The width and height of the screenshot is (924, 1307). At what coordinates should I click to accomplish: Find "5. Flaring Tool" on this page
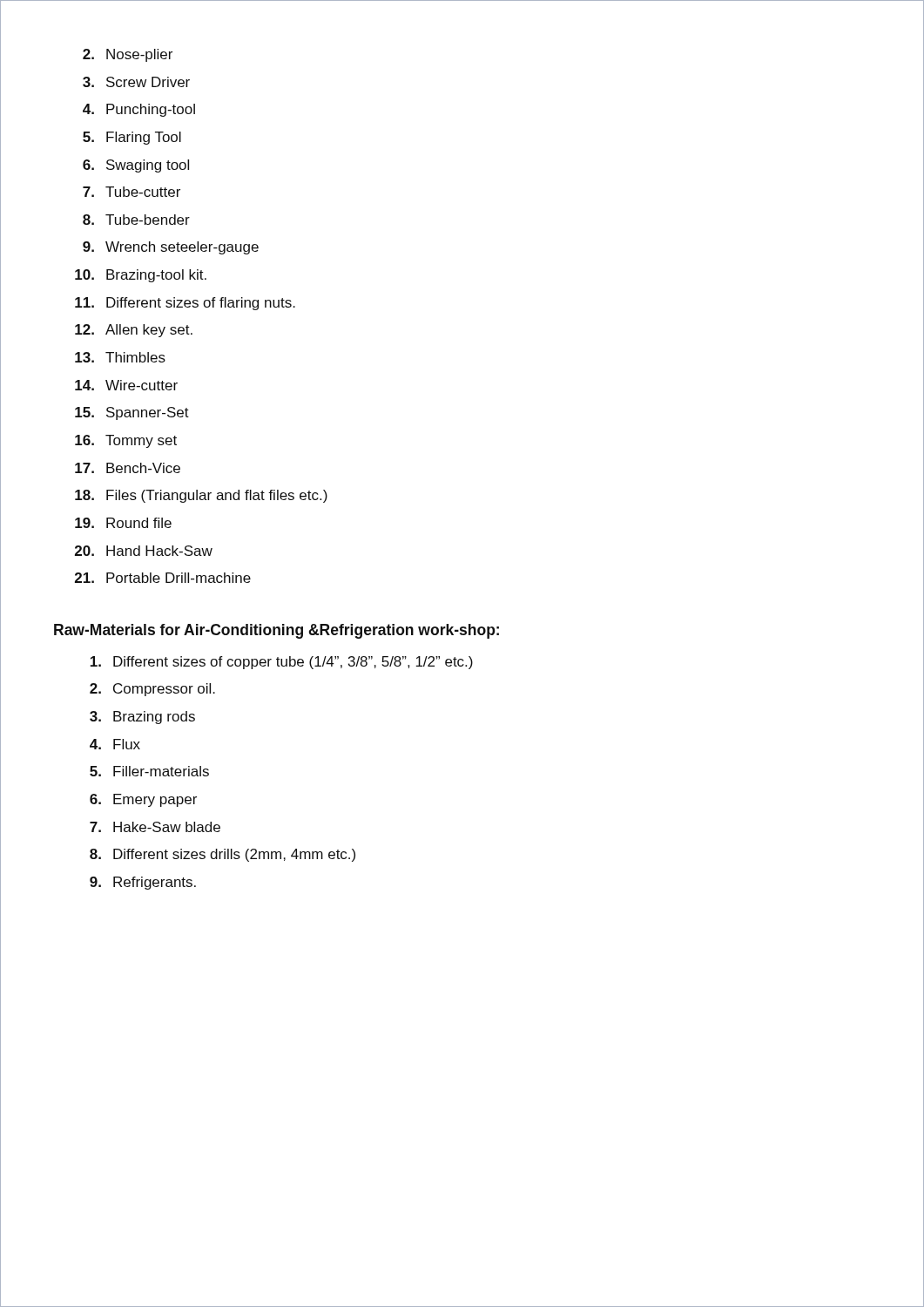(117, 138)
